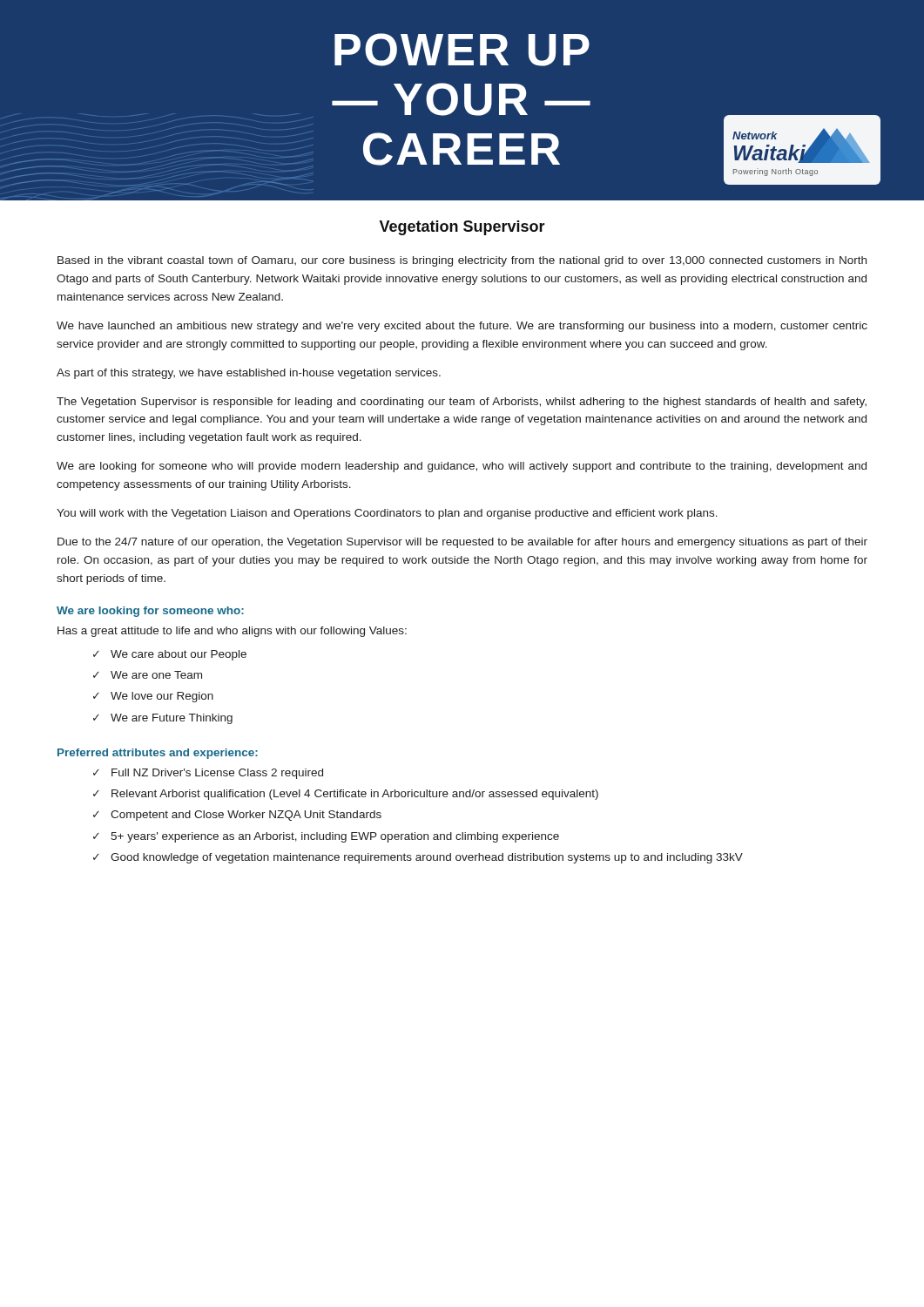Screen dimensions: 1307x924
Task: Locate the passage starting "✓ 5+ years' experience"
Action: [x=479, y=836]
